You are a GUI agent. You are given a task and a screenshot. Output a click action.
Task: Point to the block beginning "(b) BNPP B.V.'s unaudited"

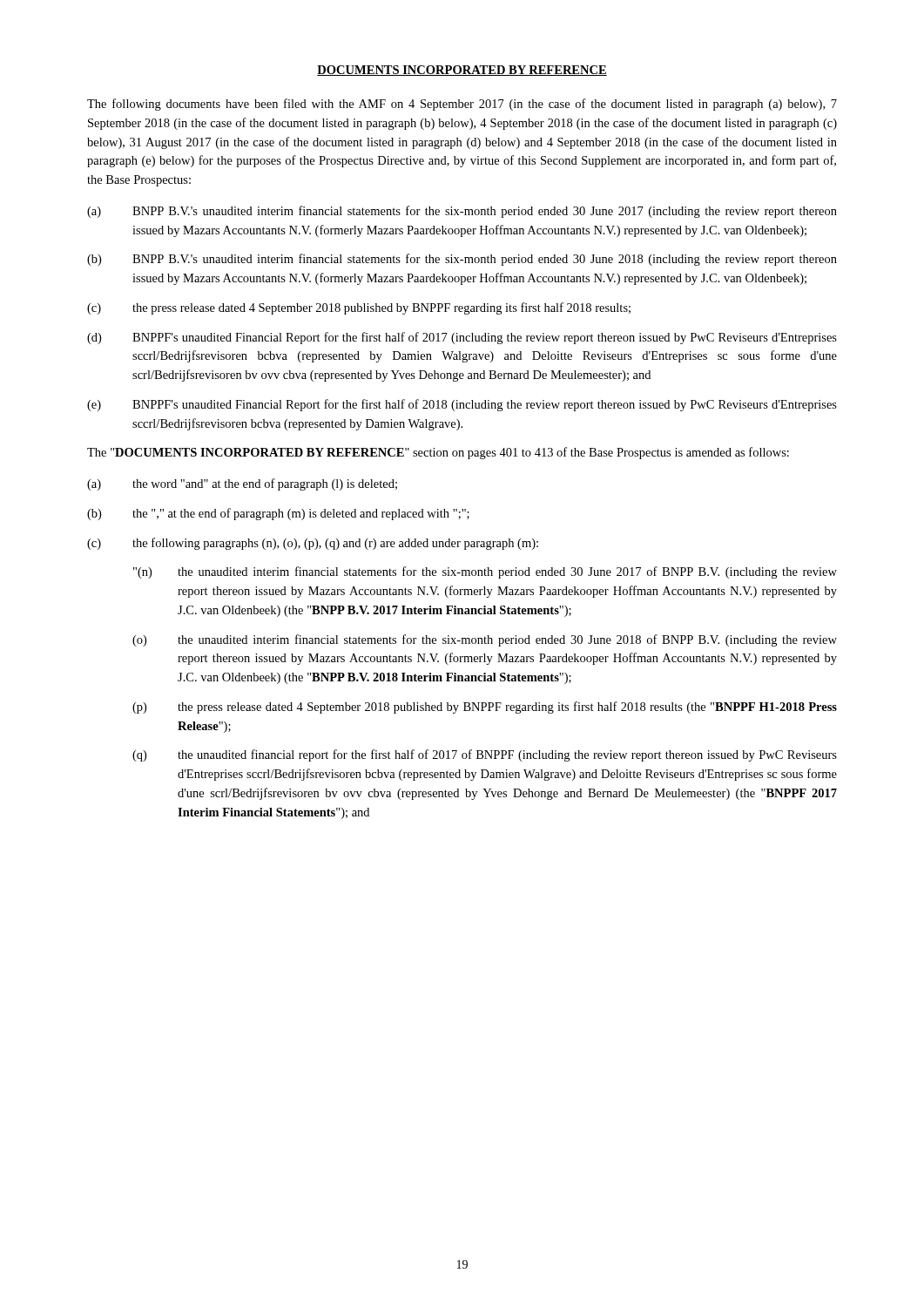click(462, 269)
